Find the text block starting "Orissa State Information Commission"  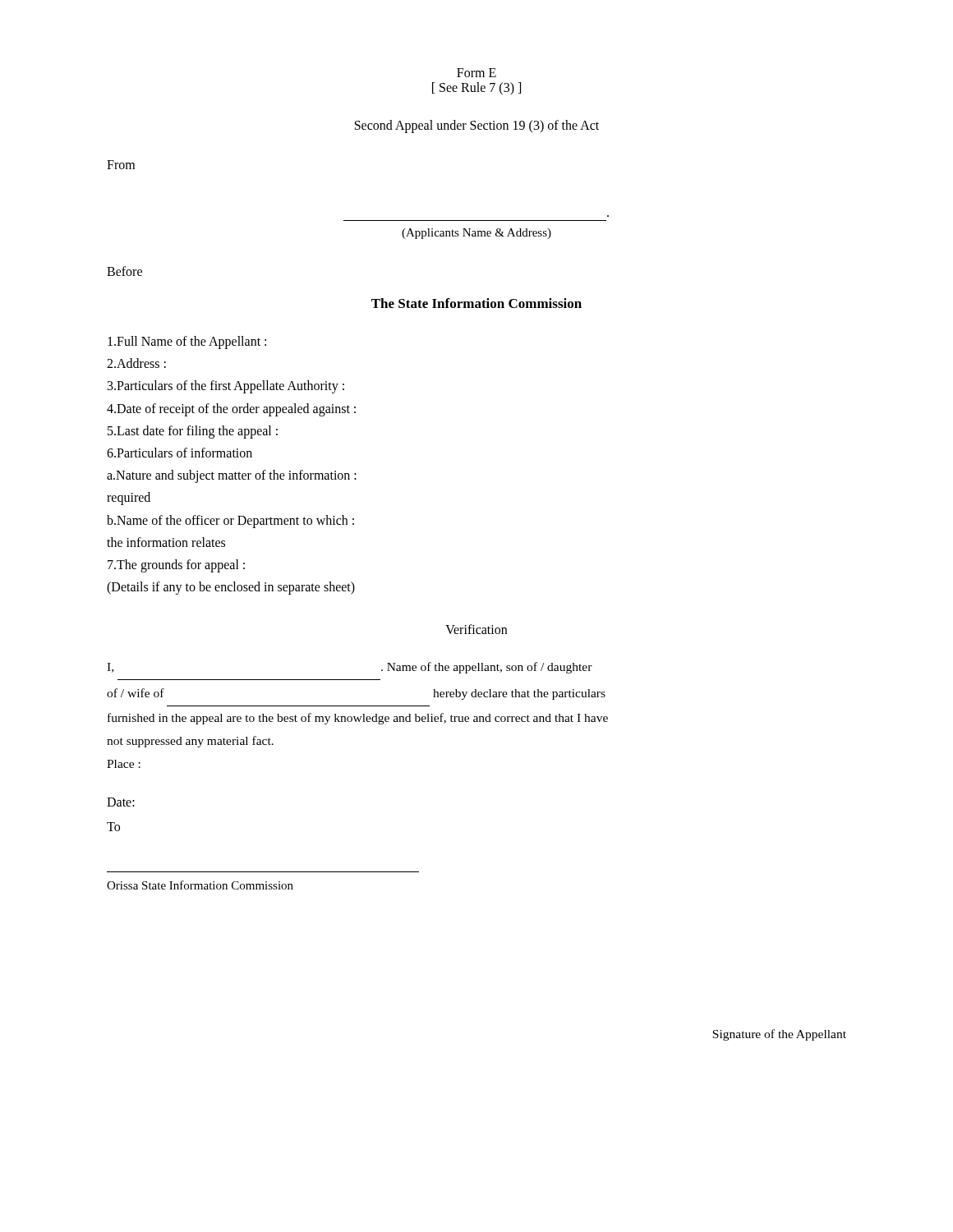(200, 885)
